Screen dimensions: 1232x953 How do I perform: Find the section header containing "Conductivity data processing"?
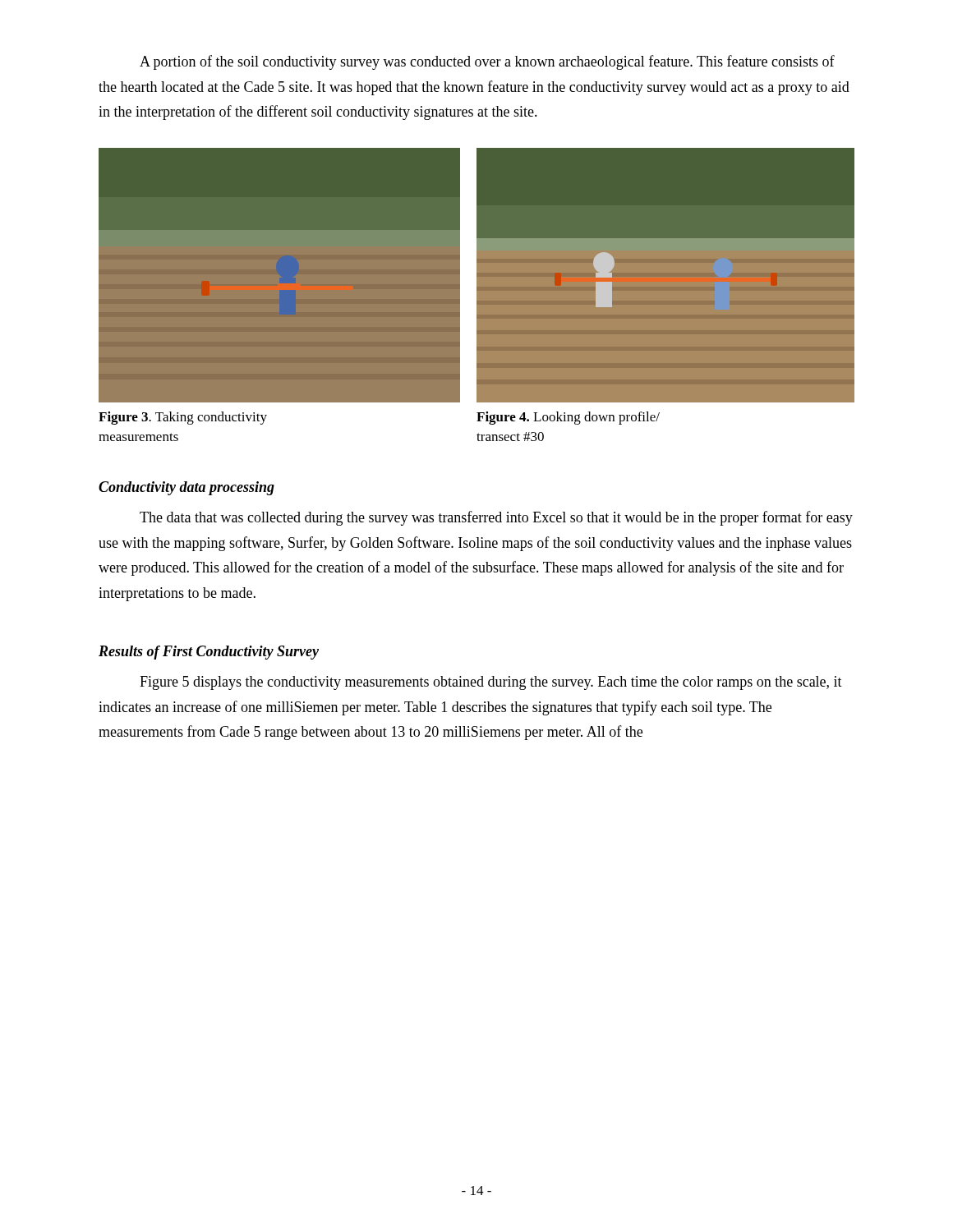(x=186, y=487)
